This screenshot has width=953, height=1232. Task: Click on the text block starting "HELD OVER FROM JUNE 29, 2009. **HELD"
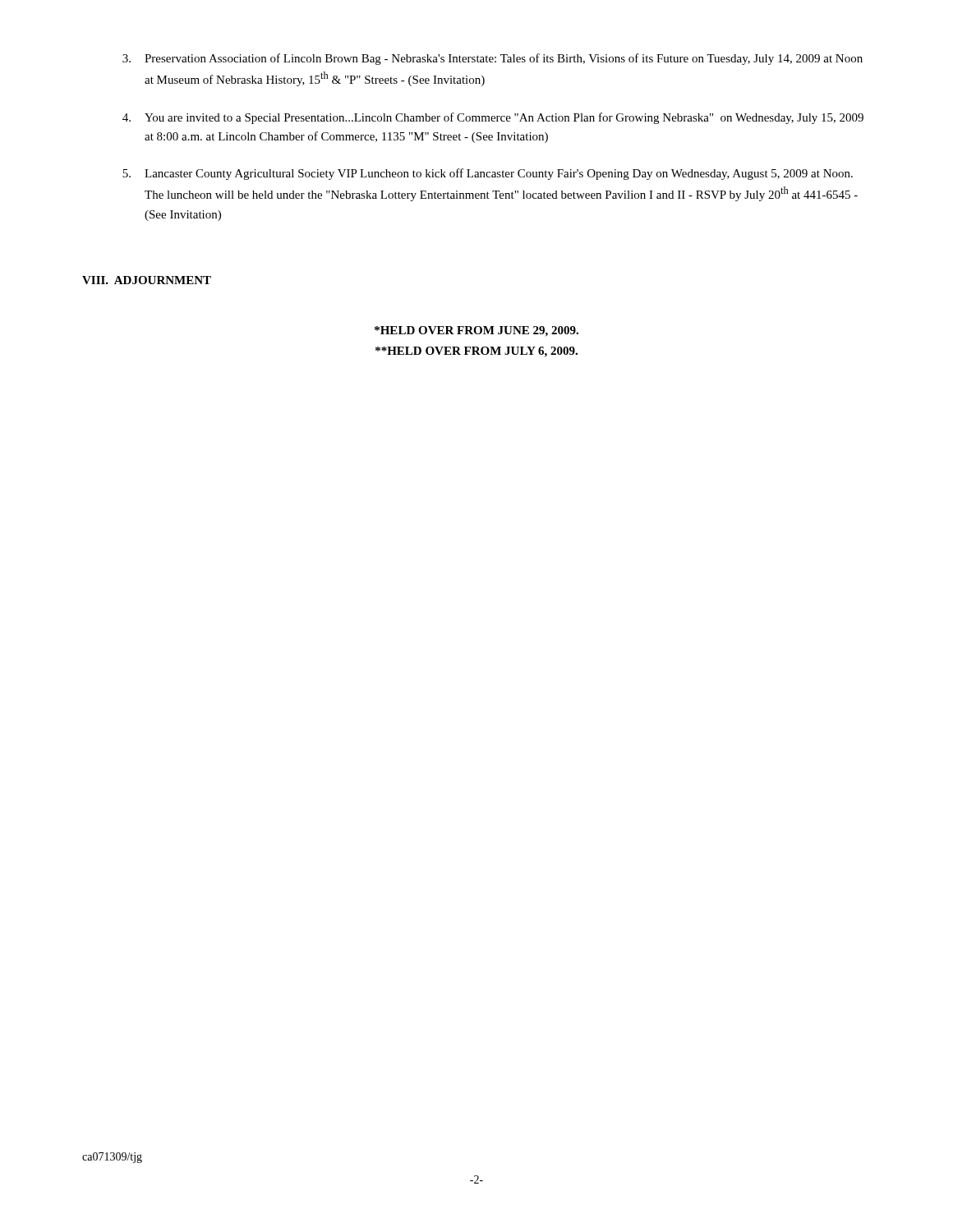[476, 340]
